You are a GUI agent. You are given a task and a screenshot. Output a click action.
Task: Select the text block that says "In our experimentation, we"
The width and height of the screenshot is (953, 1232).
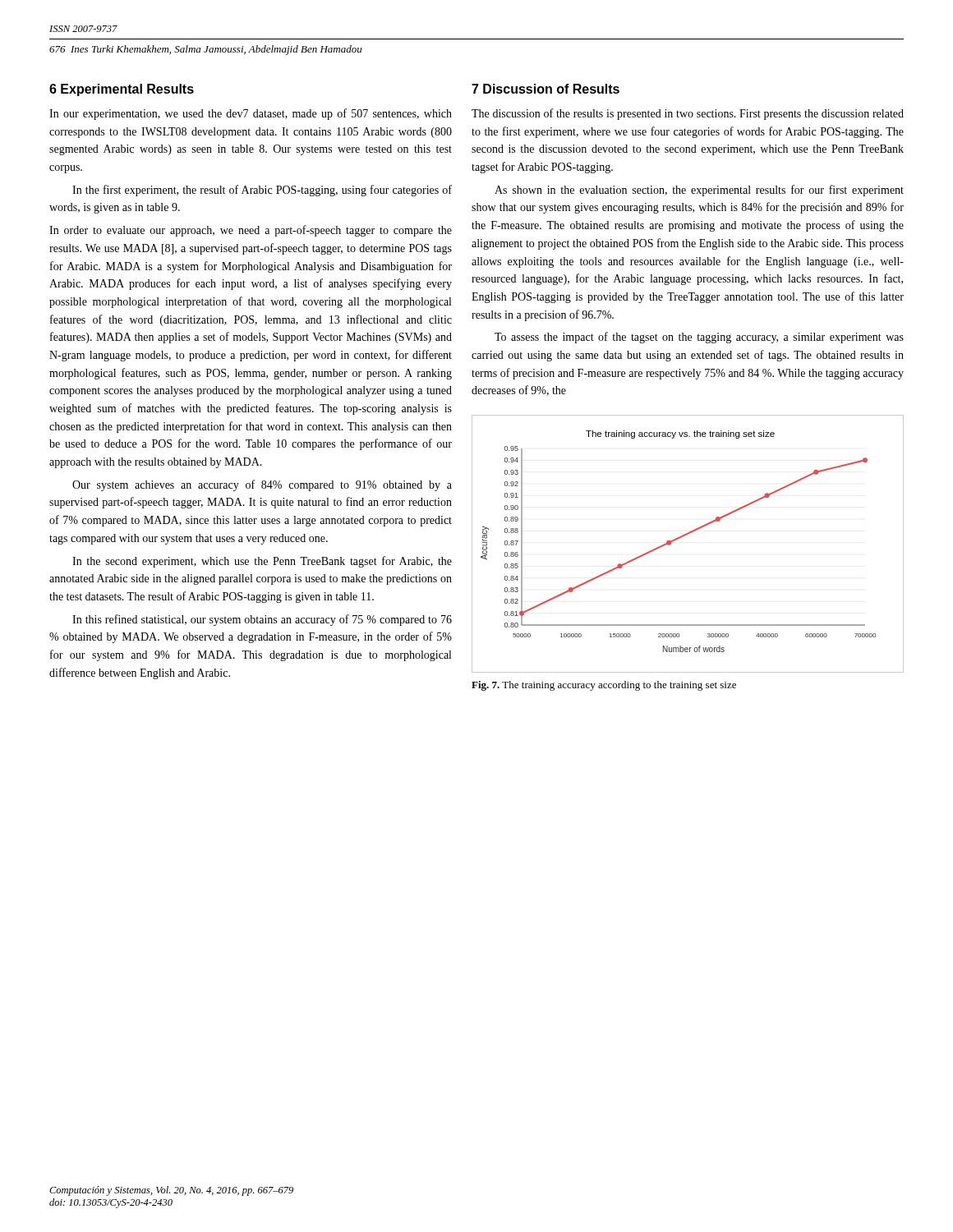(251, 394)
